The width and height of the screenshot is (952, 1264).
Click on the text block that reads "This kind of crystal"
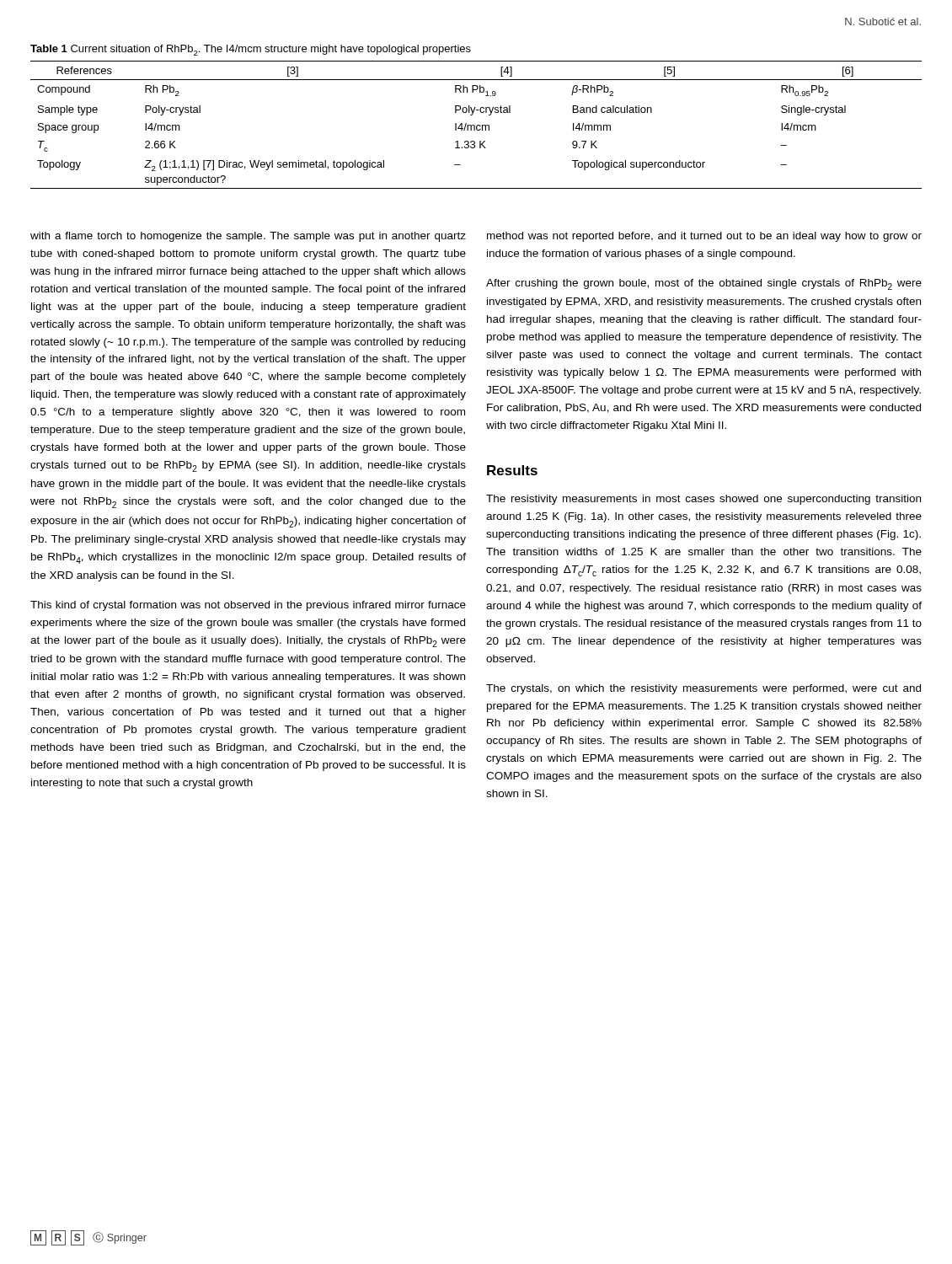click(248, 694)
